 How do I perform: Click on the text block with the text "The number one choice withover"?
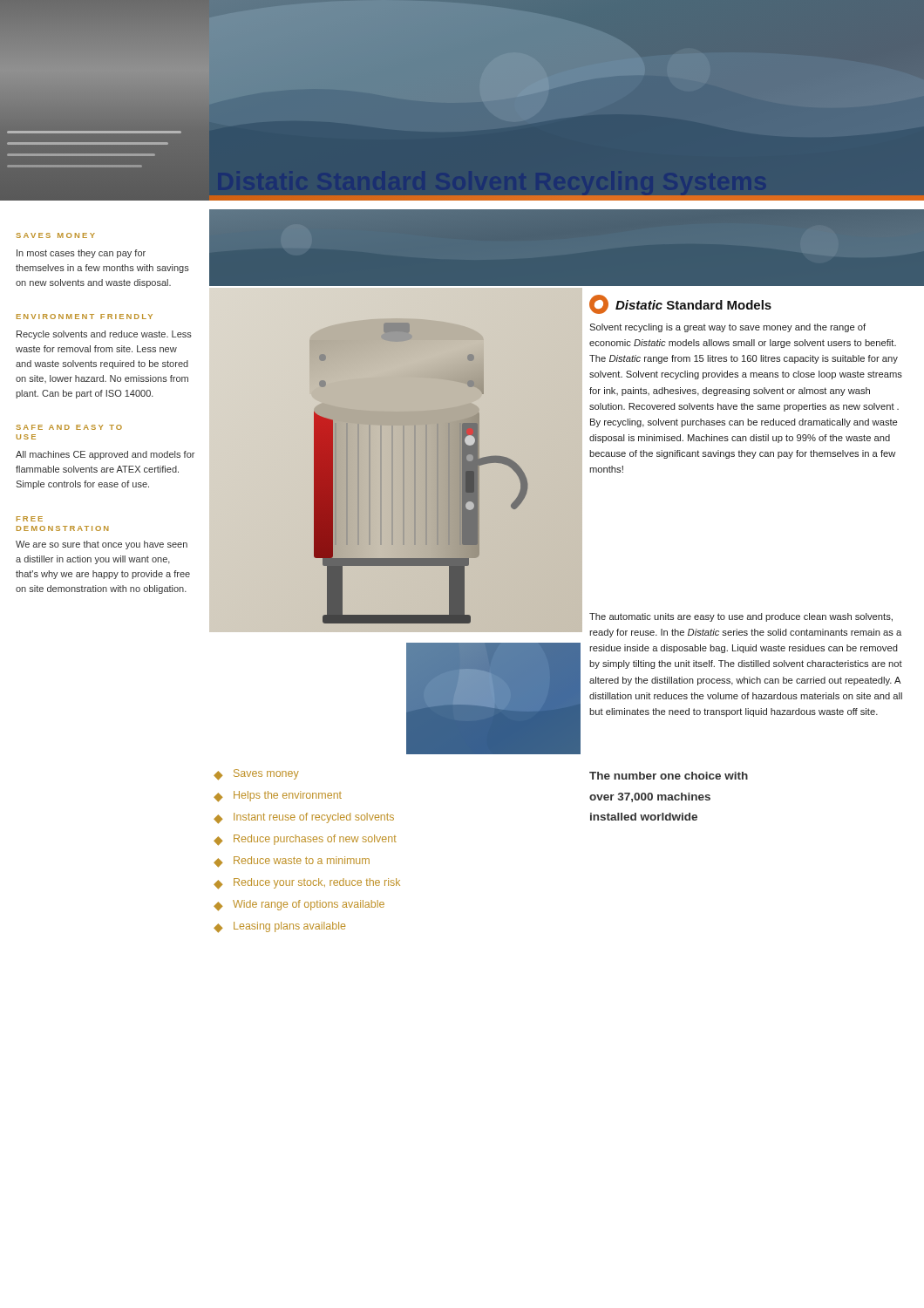click(x=669, y=776)
